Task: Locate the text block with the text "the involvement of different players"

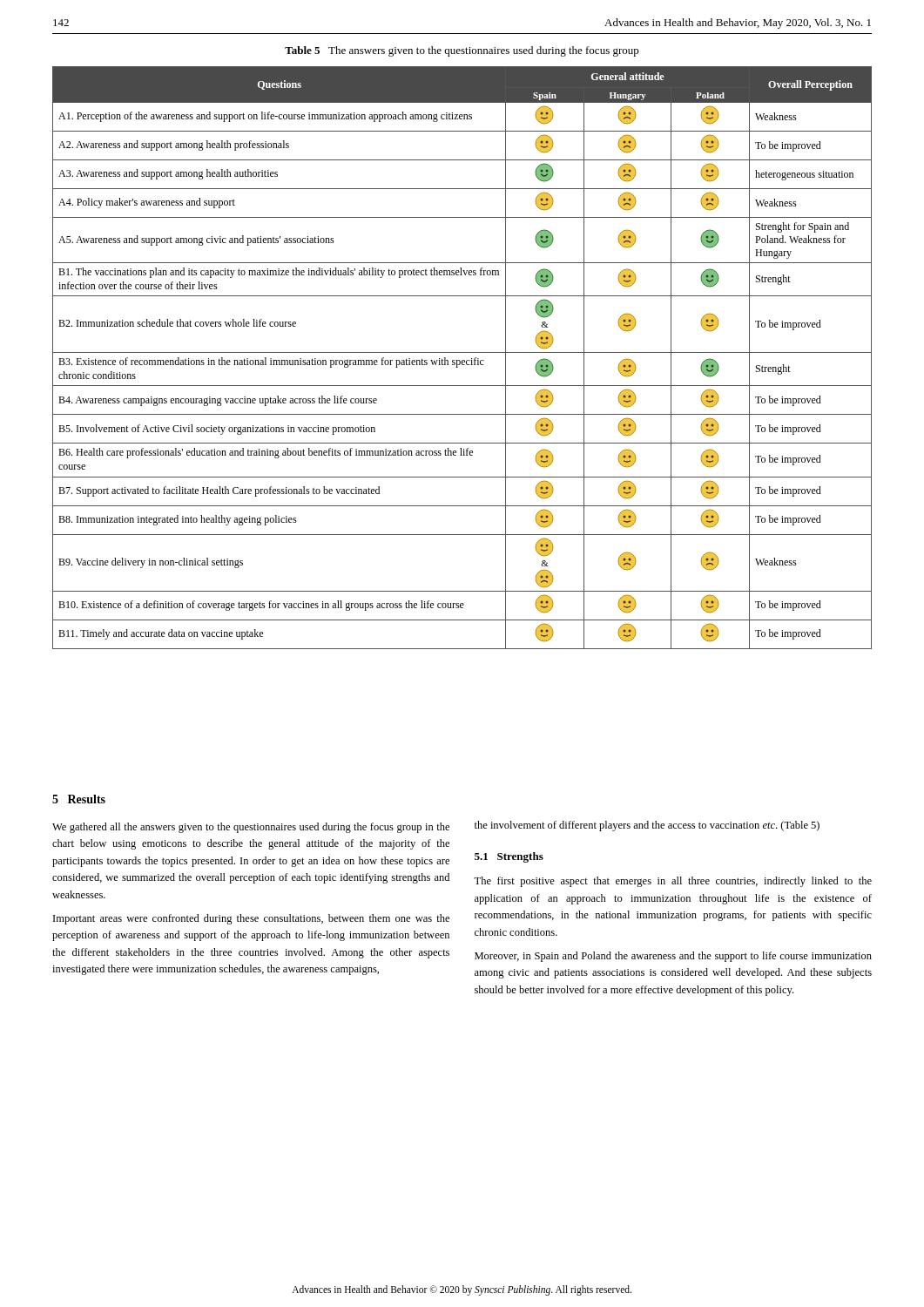Action: (x=647, y=825)
